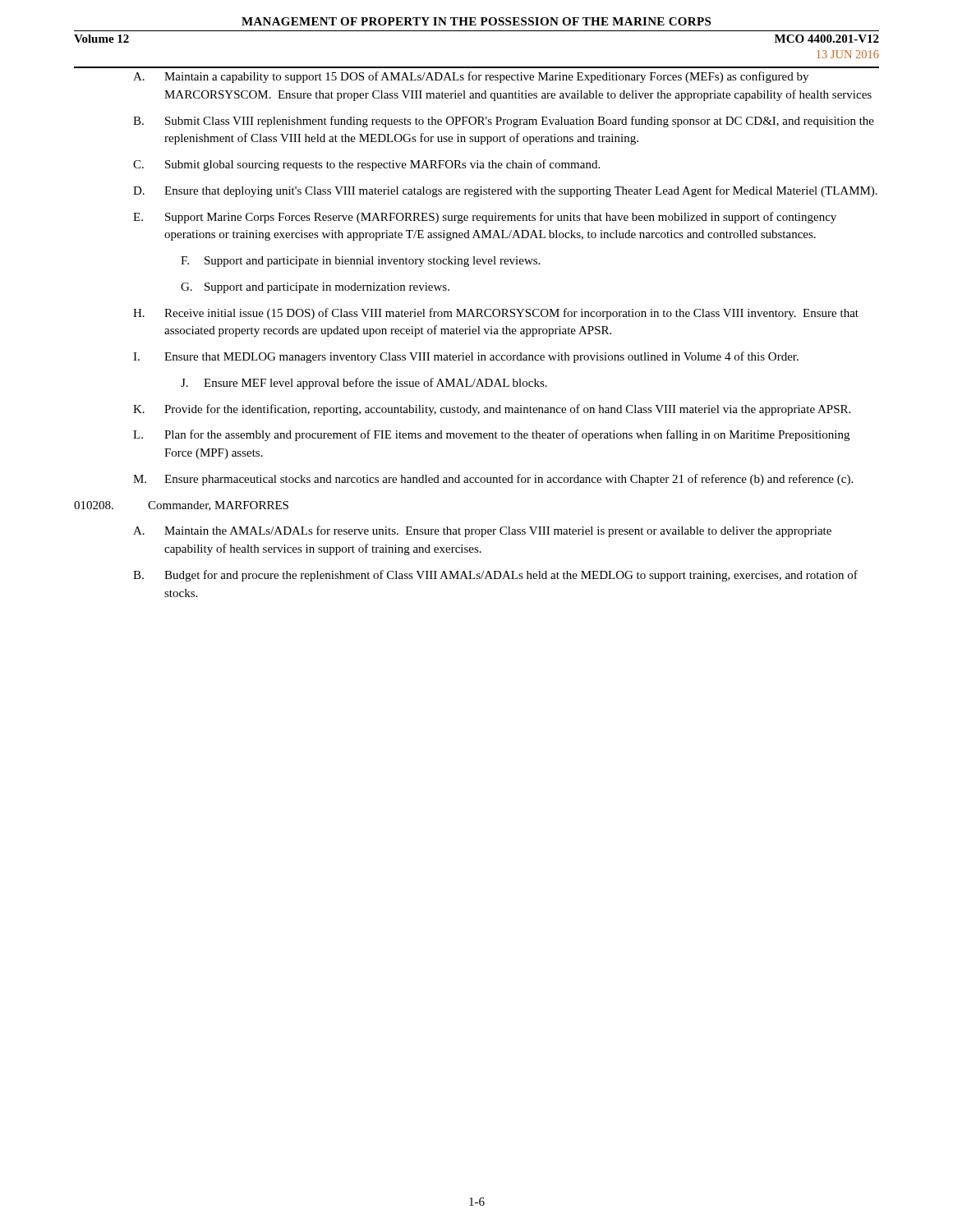Screen dimensions: 1232x953
Task: Select the list item with the text "B. Budget for and"
Action: (506, 584)
